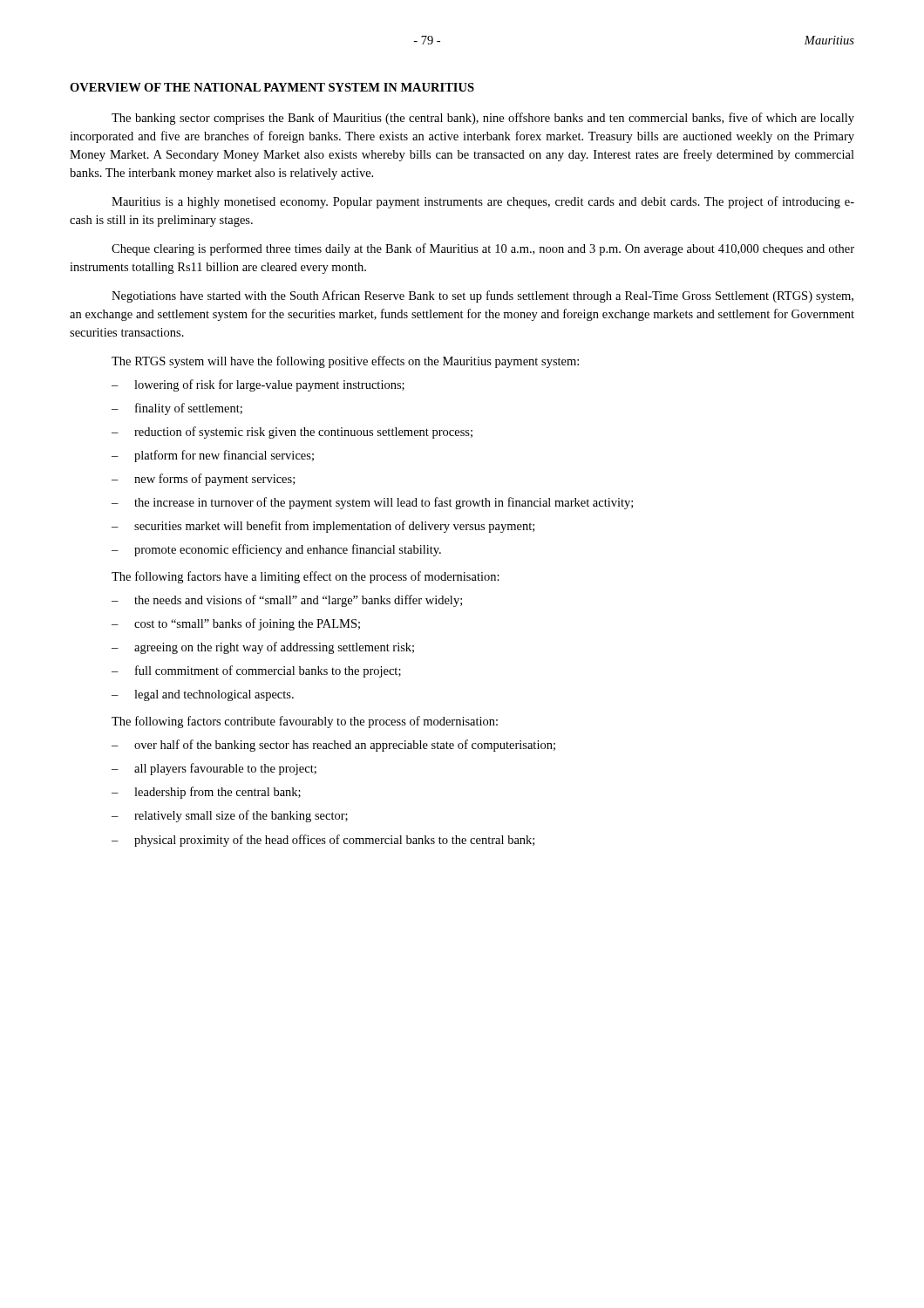Find the block on this page that starts "Negotiations have started with the South African Reserve"
This screenshot has width=924, height=1308.
pyautogui.click(x=462, y=314)
